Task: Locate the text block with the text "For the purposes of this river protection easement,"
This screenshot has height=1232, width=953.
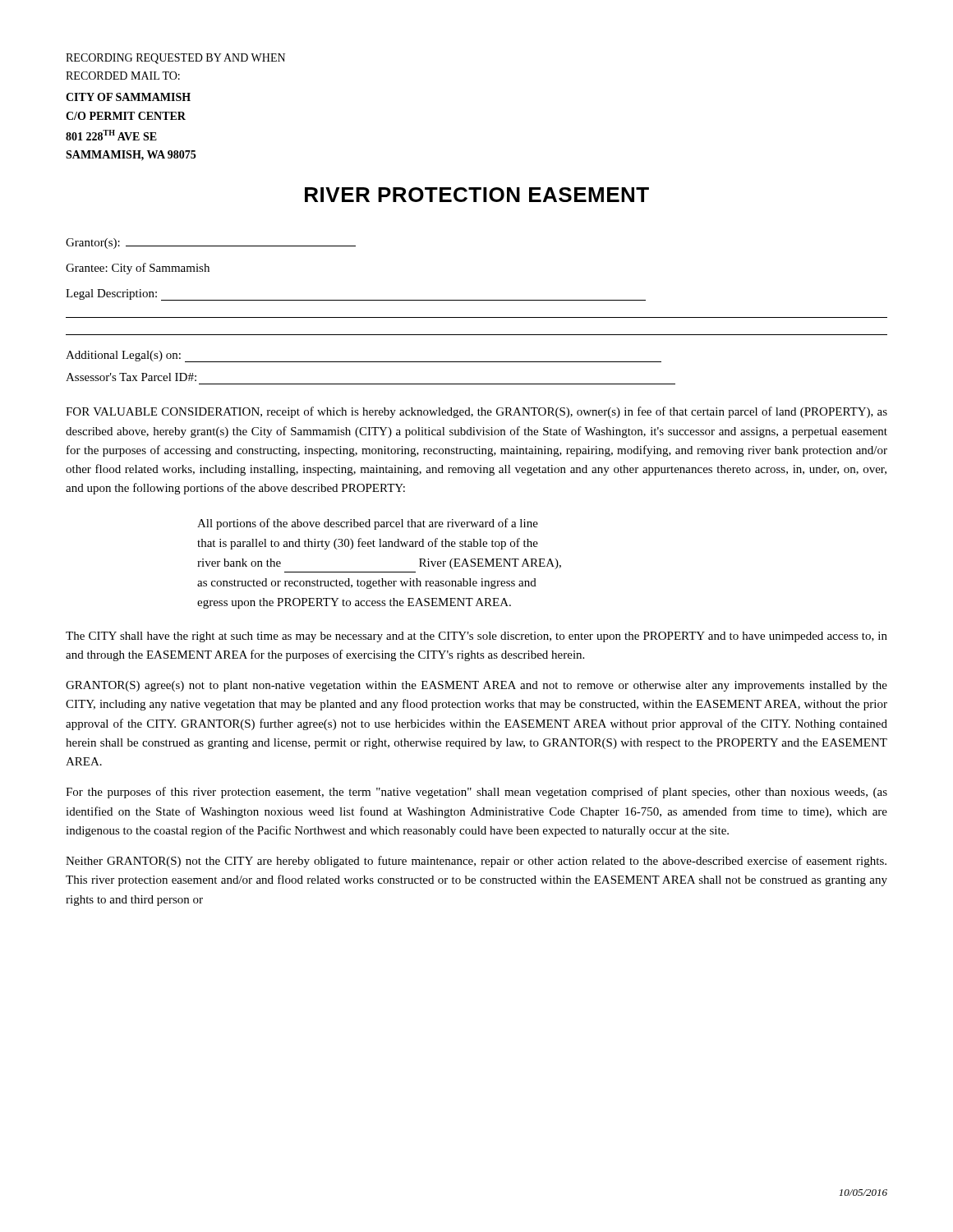Action: [x=476, y=811]
